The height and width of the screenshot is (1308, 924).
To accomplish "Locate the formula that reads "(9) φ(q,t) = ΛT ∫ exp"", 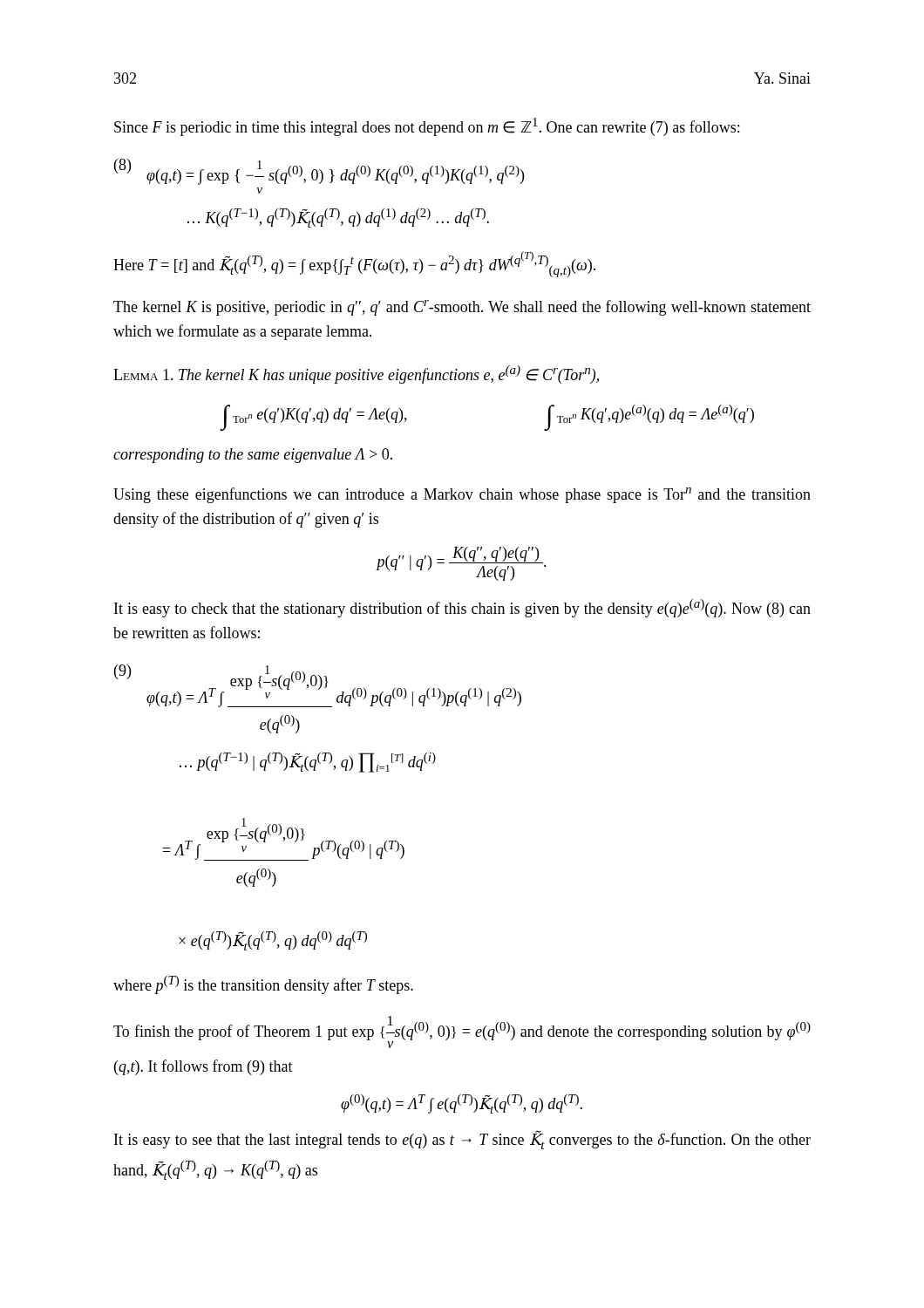I will coord(318,686).
